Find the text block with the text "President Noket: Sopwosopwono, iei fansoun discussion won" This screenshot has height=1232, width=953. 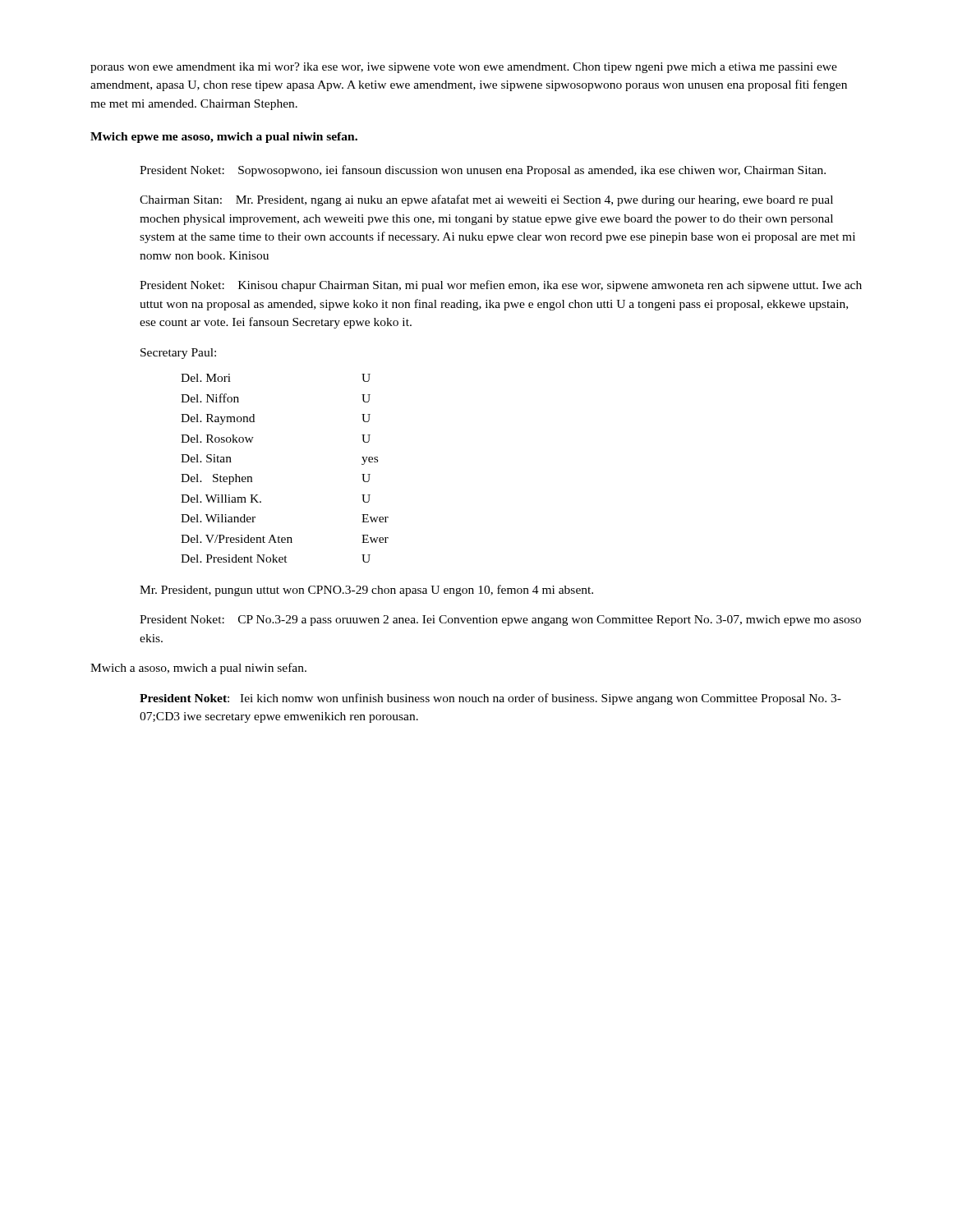pyautogui.click(x=483, y=169)
